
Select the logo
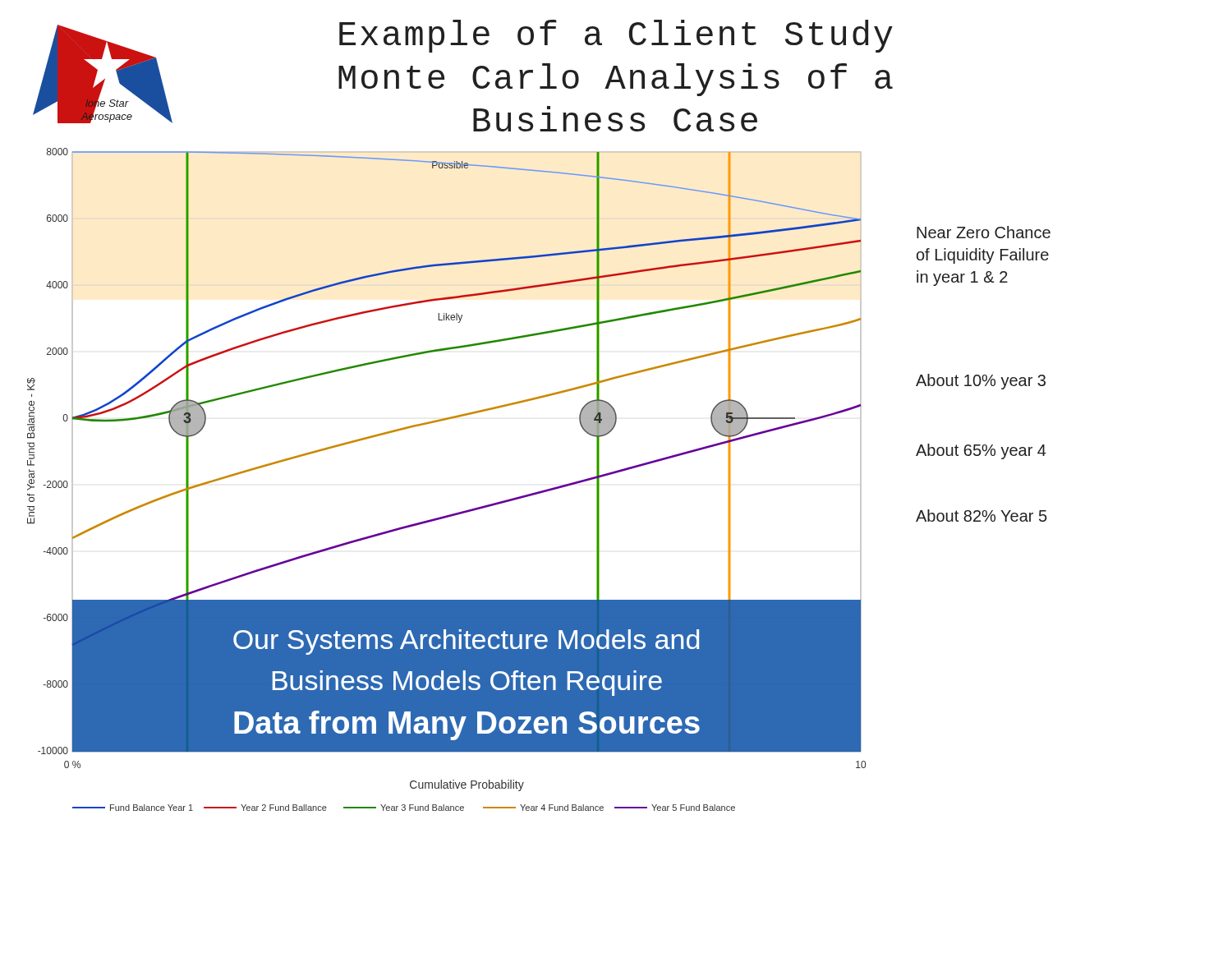[x=107, y=74]
